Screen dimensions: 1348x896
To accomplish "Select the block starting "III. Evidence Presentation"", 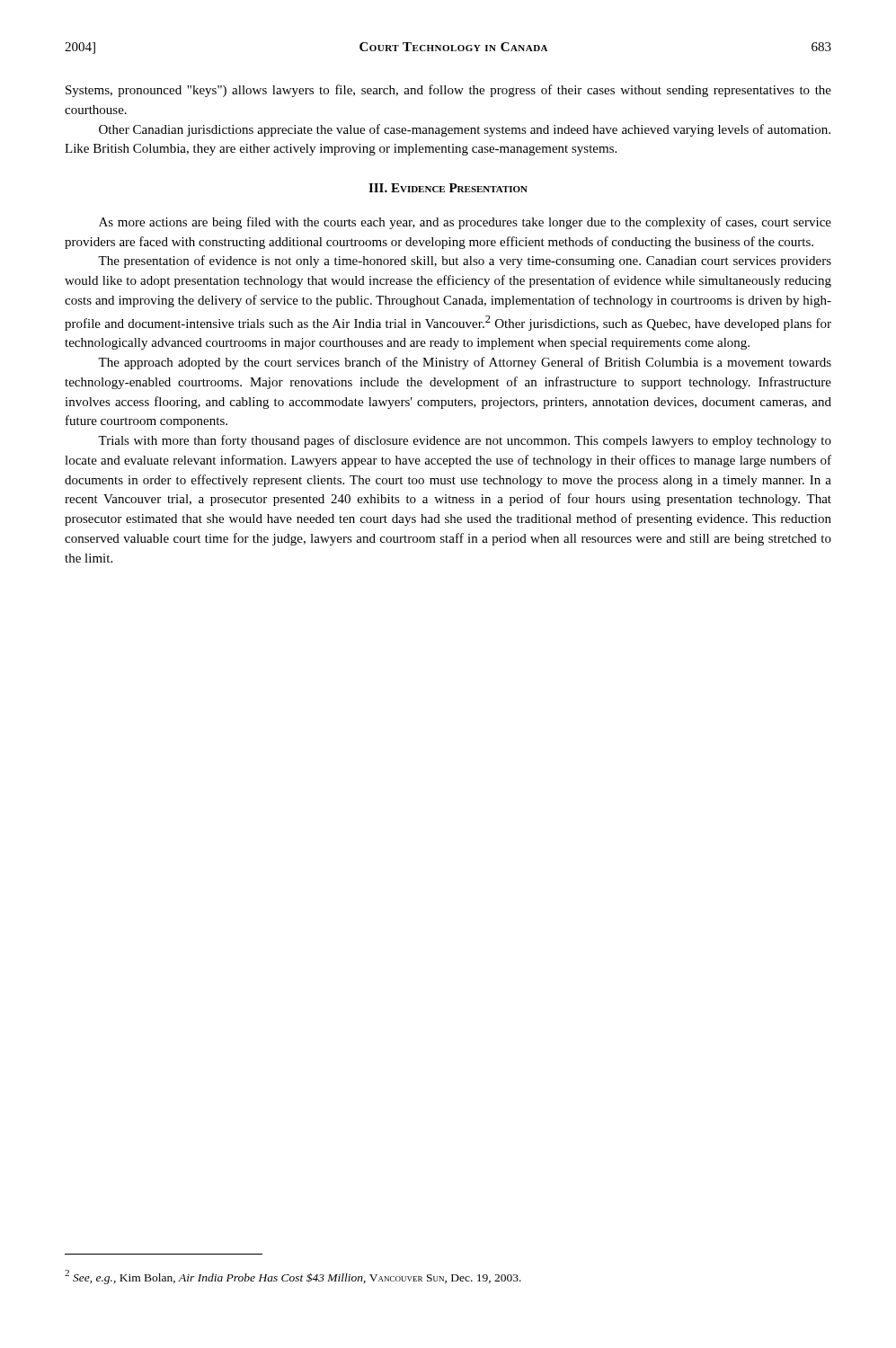I will tap(448, 189).
